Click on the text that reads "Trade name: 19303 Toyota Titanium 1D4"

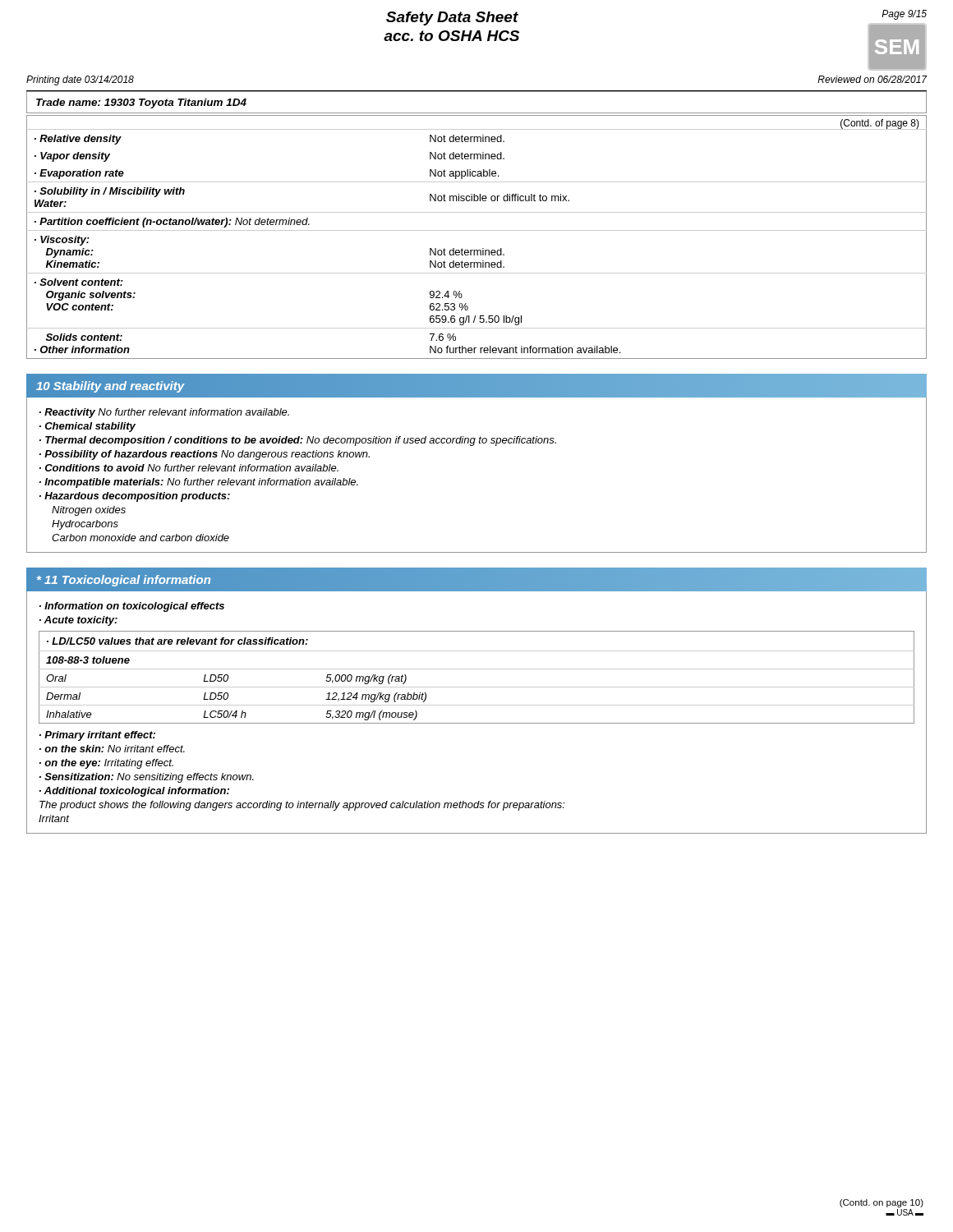141,102
